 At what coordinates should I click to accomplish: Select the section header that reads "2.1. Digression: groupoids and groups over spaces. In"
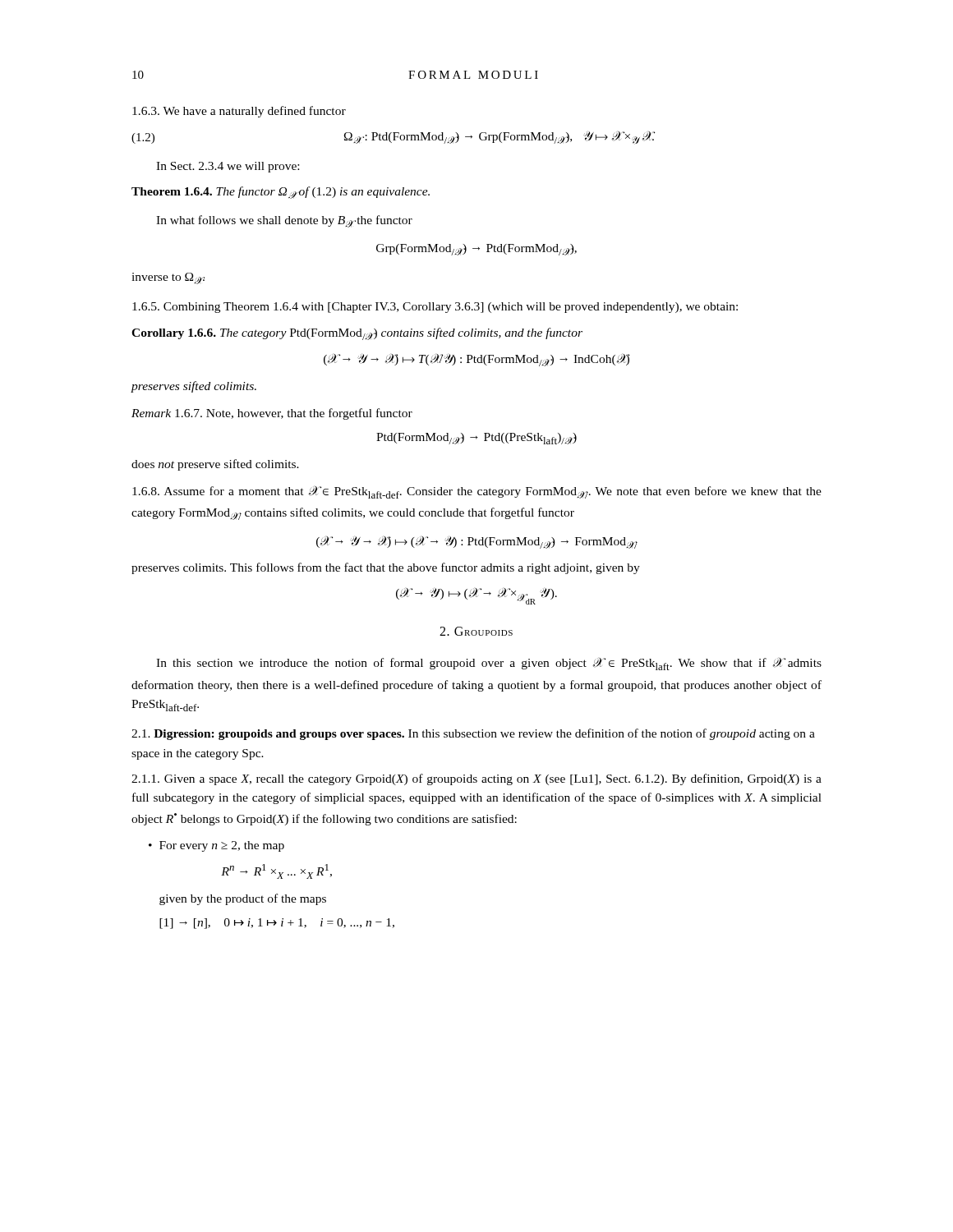pyautogui.click(x=473, y=743)
